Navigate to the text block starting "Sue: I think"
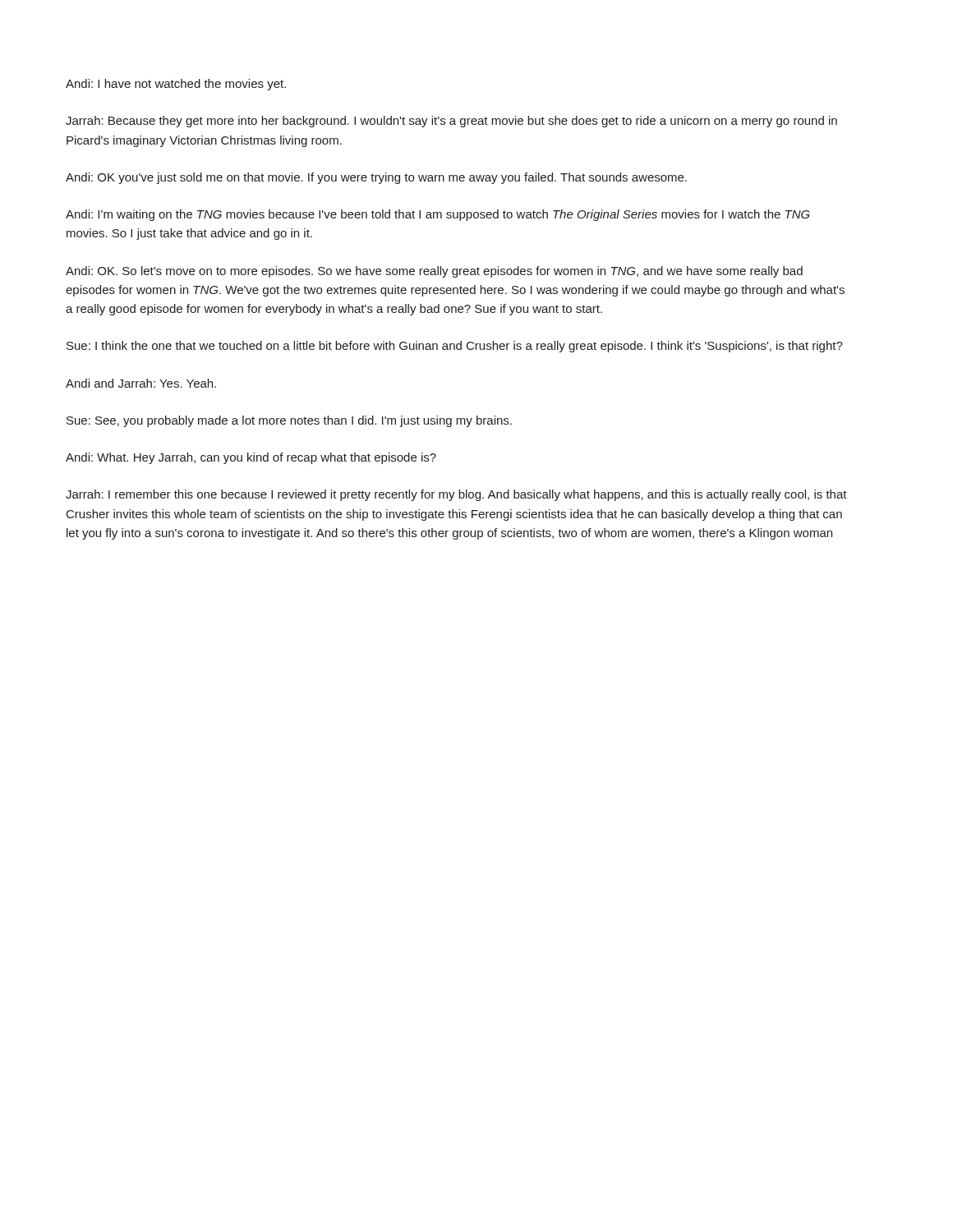The height and width of the screenshot is (1232, 953). [454, 346]
